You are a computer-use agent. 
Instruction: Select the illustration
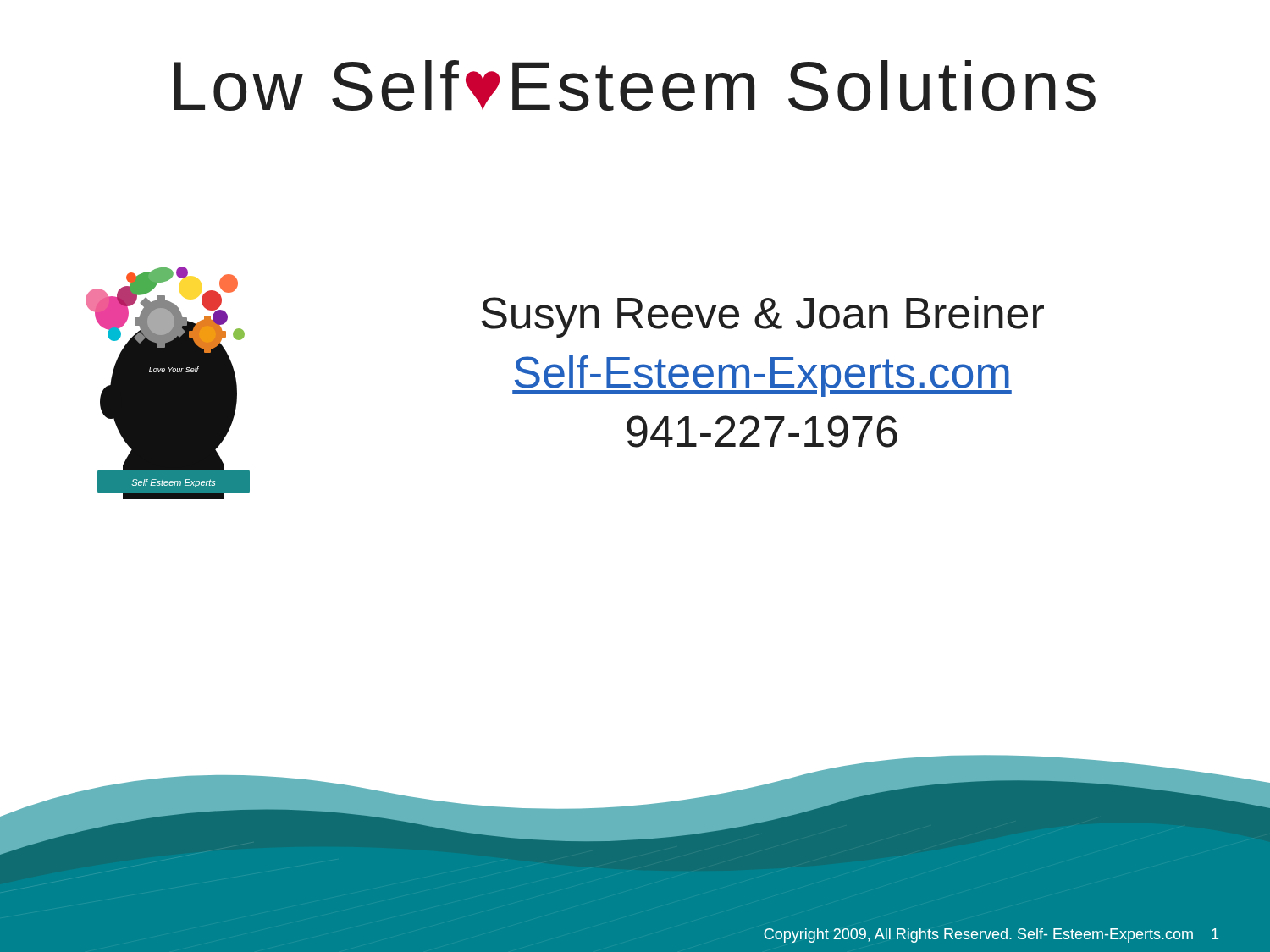(x=635, y=838)
